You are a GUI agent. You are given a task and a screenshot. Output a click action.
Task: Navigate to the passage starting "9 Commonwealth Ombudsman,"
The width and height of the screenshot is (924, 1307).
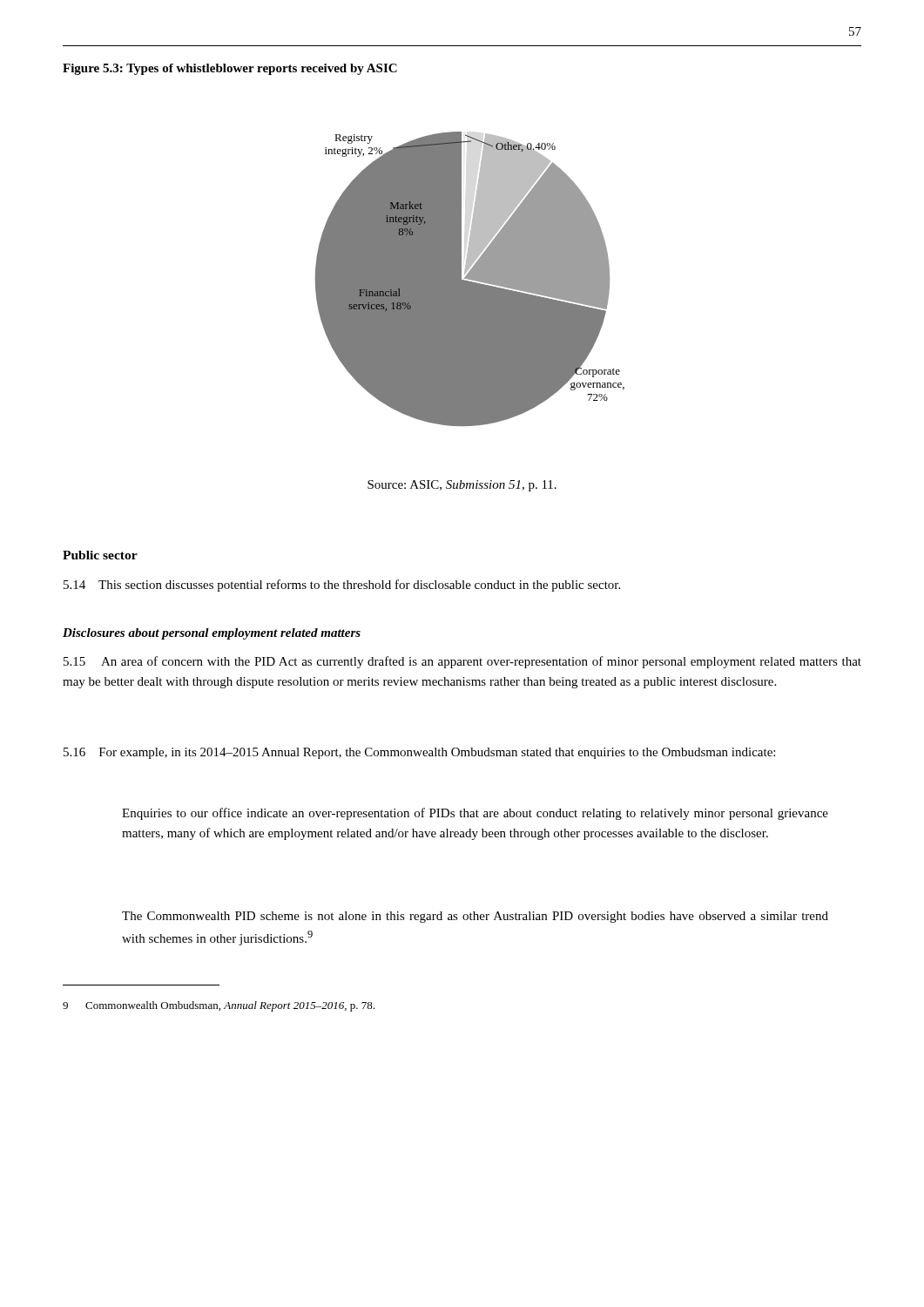(219, 1005)
